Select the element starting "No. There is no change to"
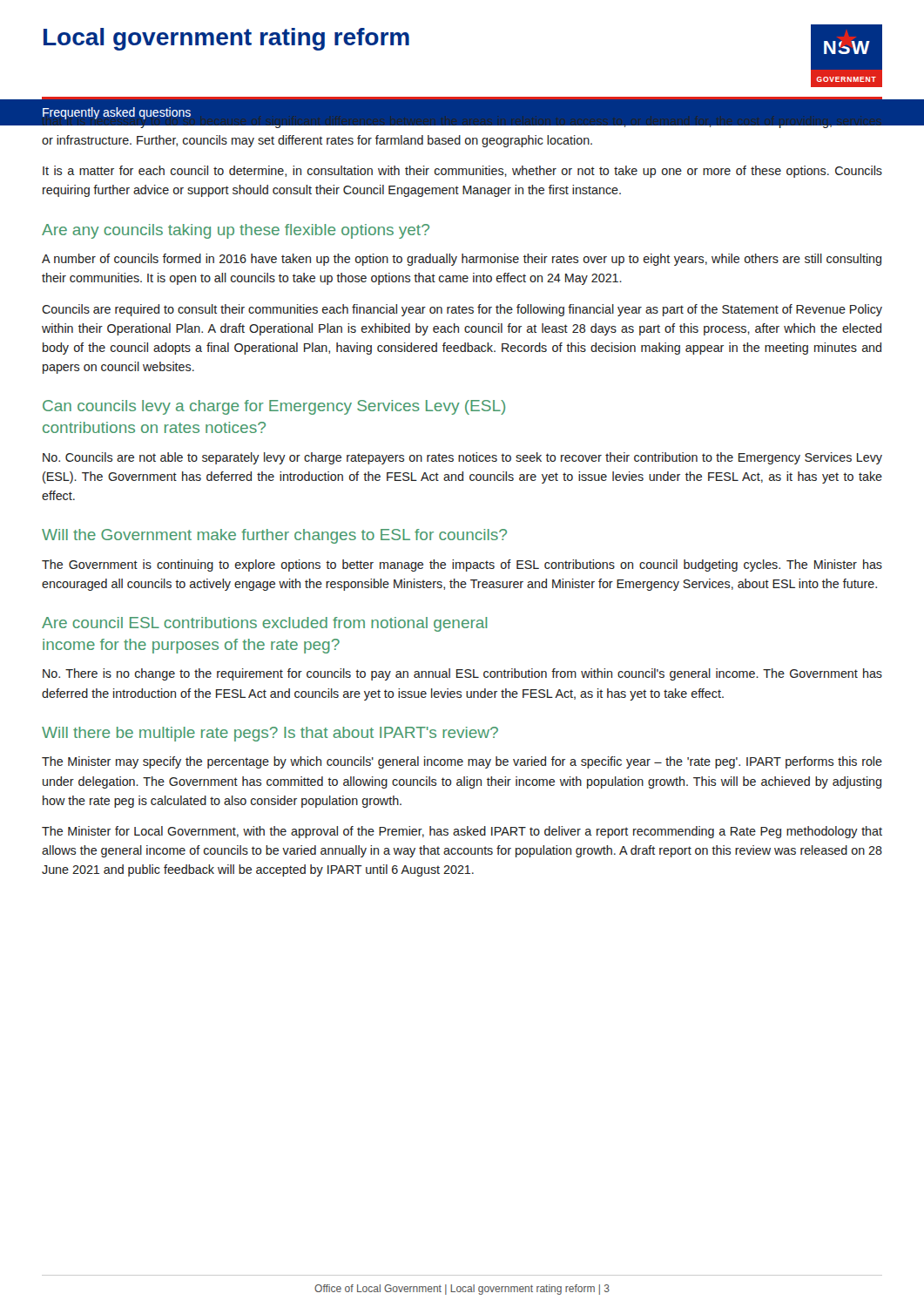This screenshot has width=924, height=1307. click(462, 684)
